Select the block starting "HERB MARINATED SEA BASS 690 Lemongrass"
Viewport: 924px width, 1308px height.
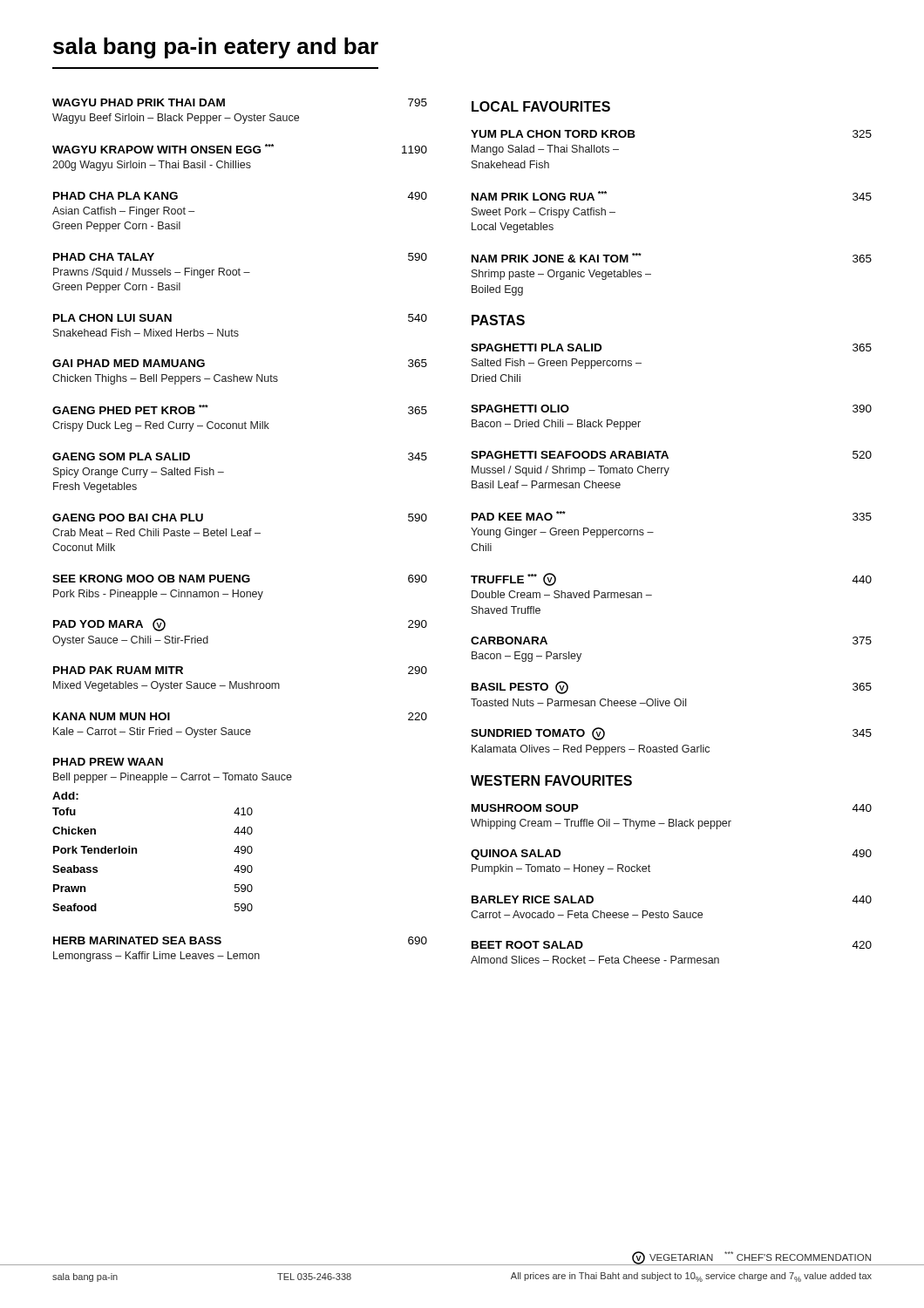(240, 949)
